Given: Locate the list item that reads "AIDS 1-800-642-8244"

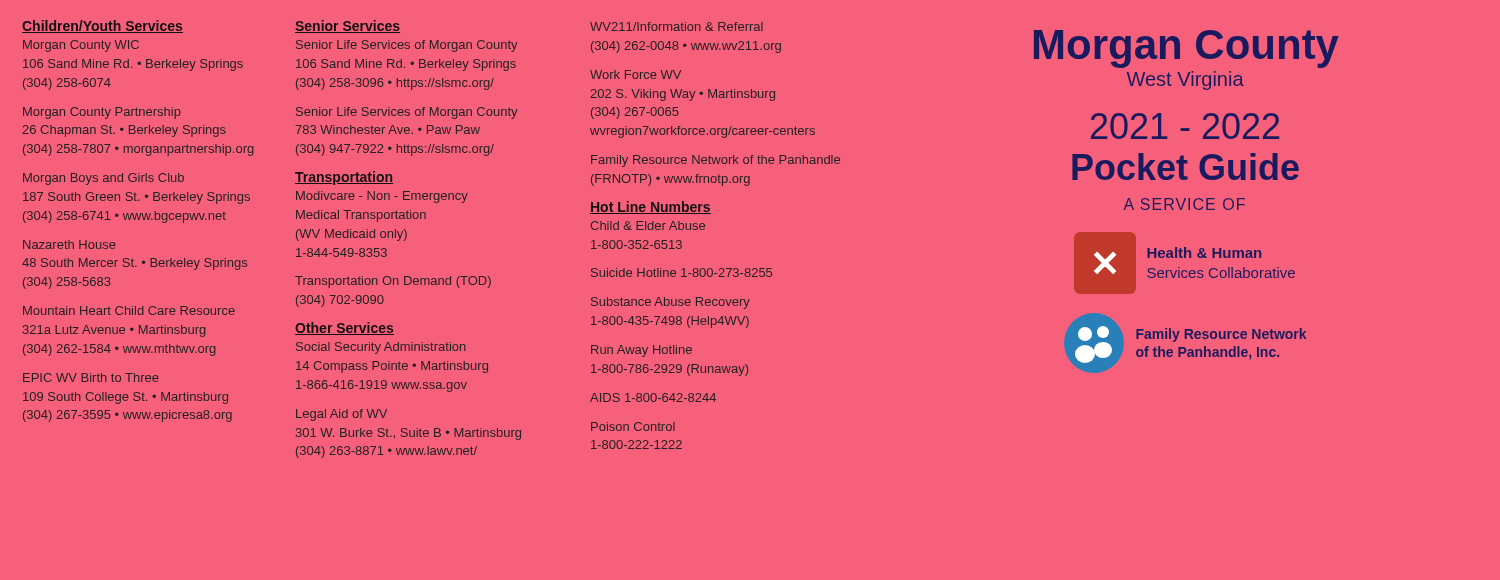Looking at the screenshot, I should (x=653, y=398).
